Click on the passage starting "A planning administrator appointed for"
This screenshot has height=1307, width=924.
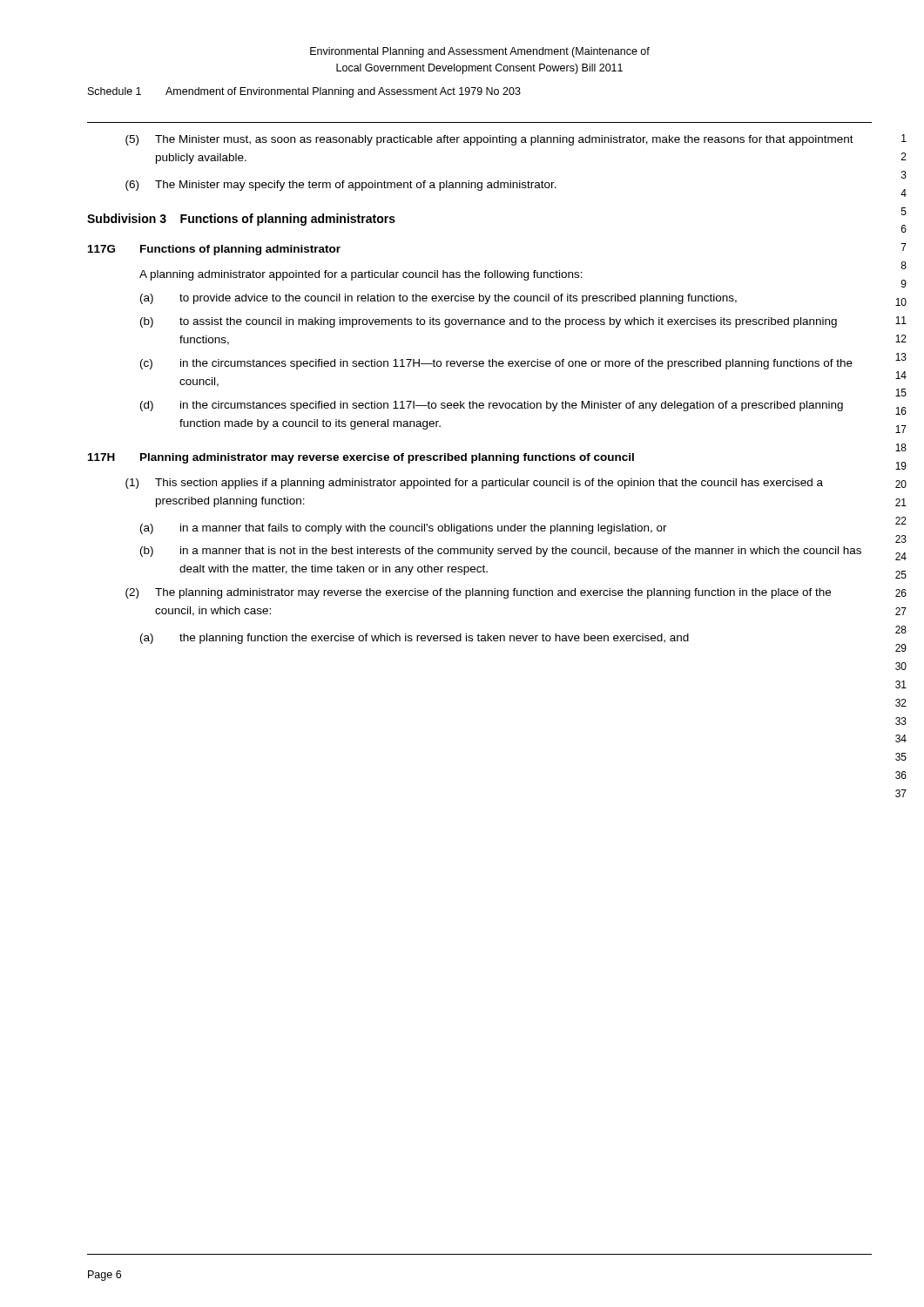click(361, 274)
